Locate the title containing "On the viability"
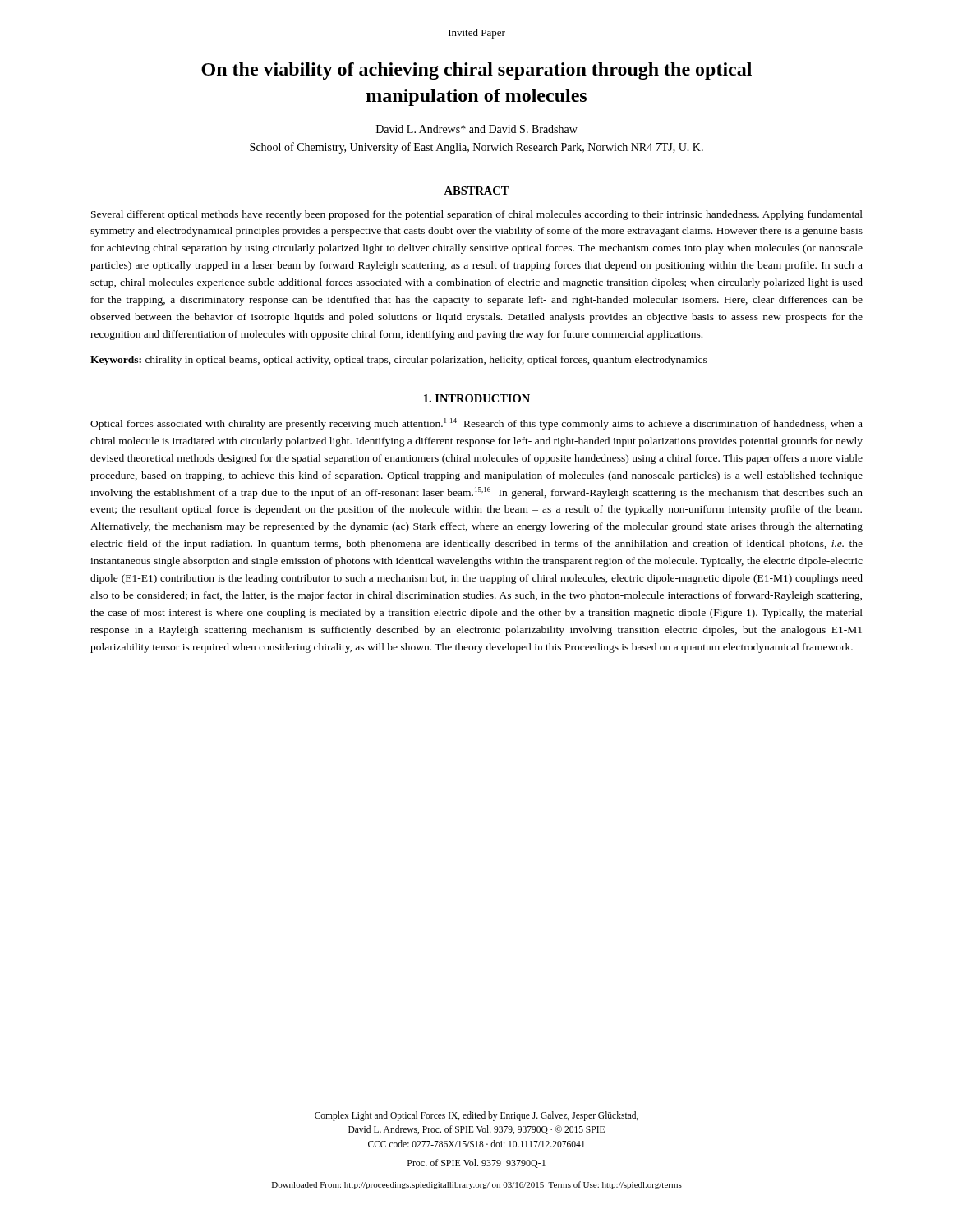The image size is (953, 1232). [476, 82]
